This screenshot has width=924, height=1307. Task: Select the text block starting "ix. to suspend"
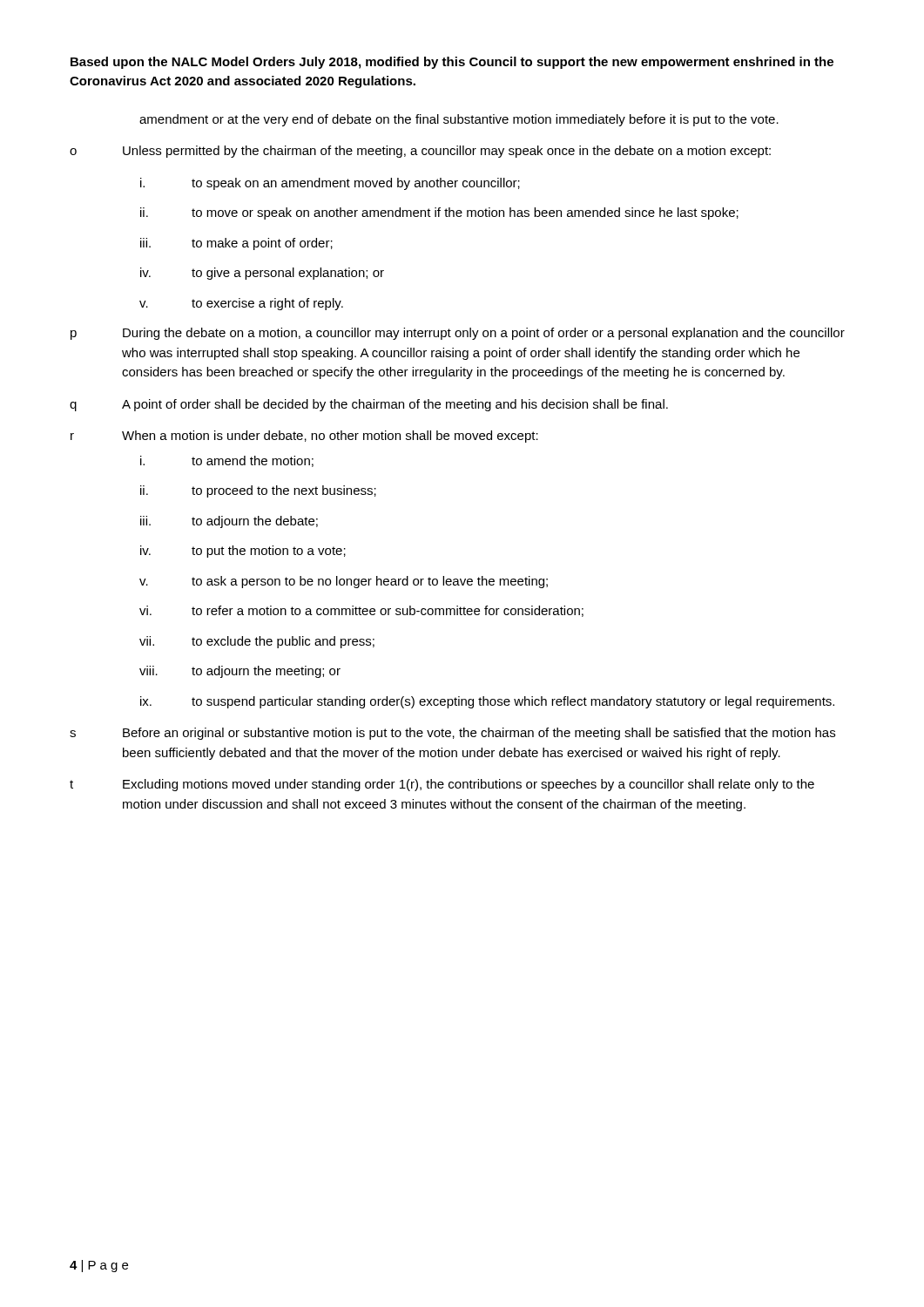tap(497, 701)
